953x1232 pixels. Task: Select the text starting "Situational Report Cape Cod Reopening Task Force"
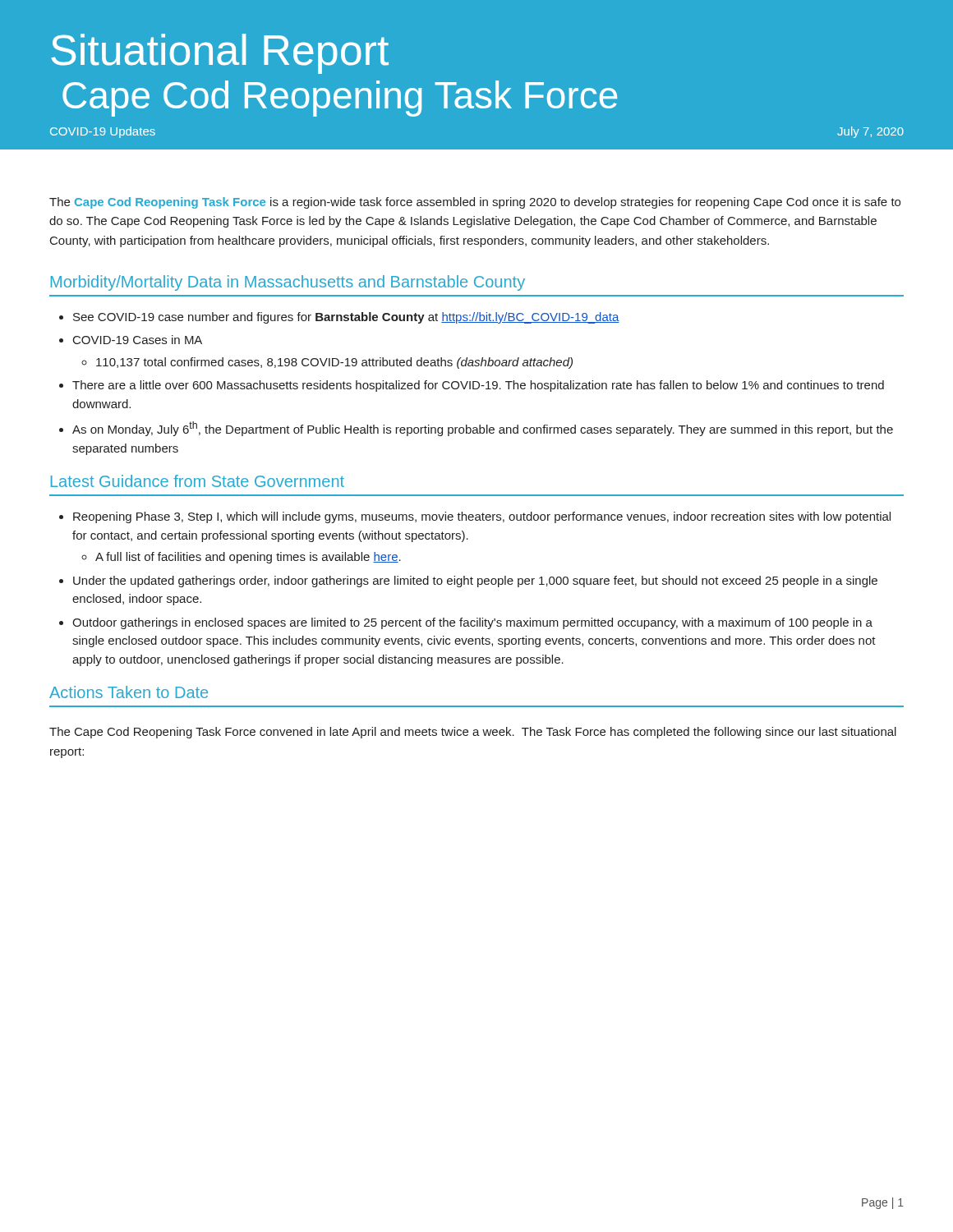click(476, 72)
